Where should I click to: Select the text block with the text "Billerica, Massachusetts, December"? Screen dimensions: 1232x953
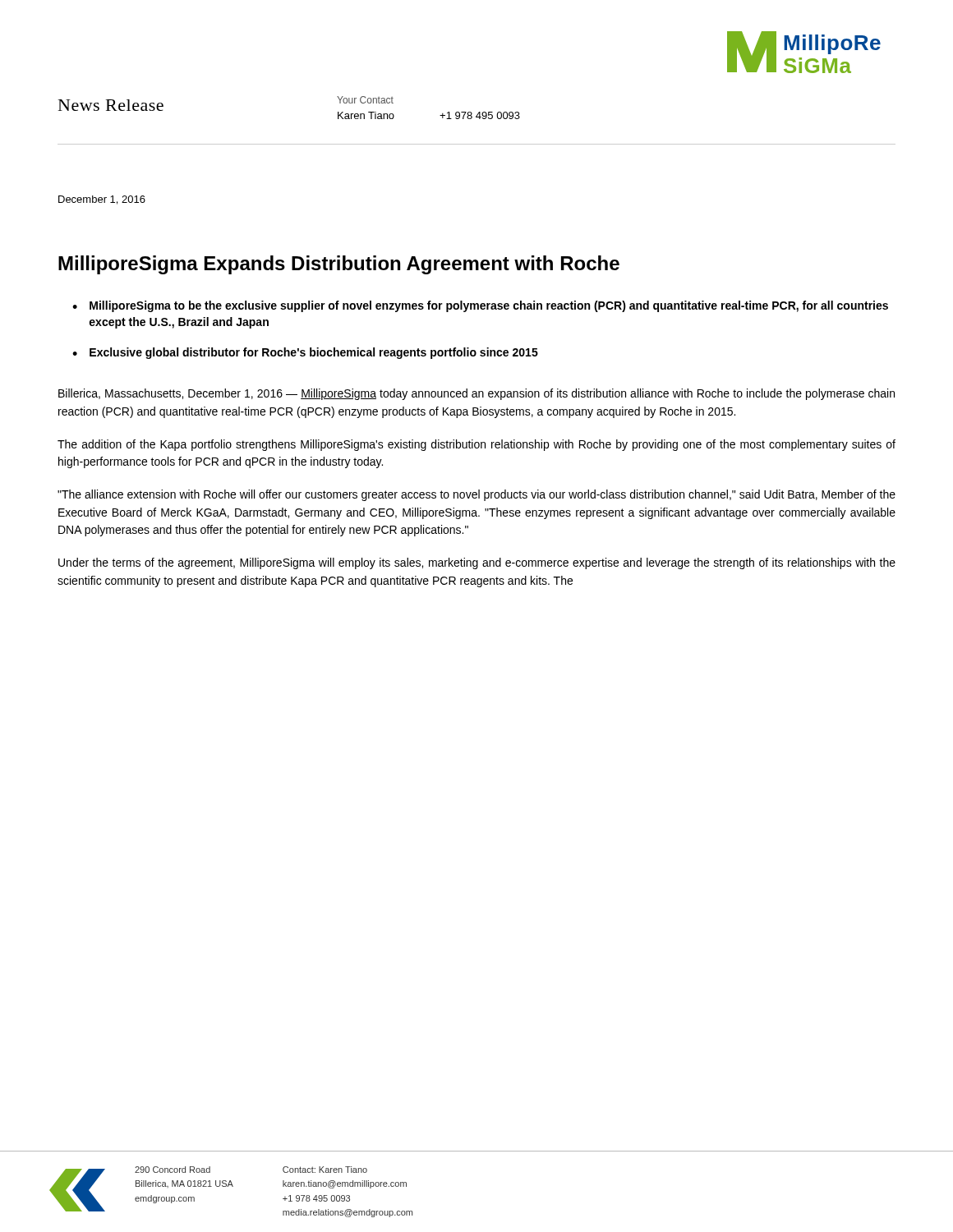pos(476,402)
